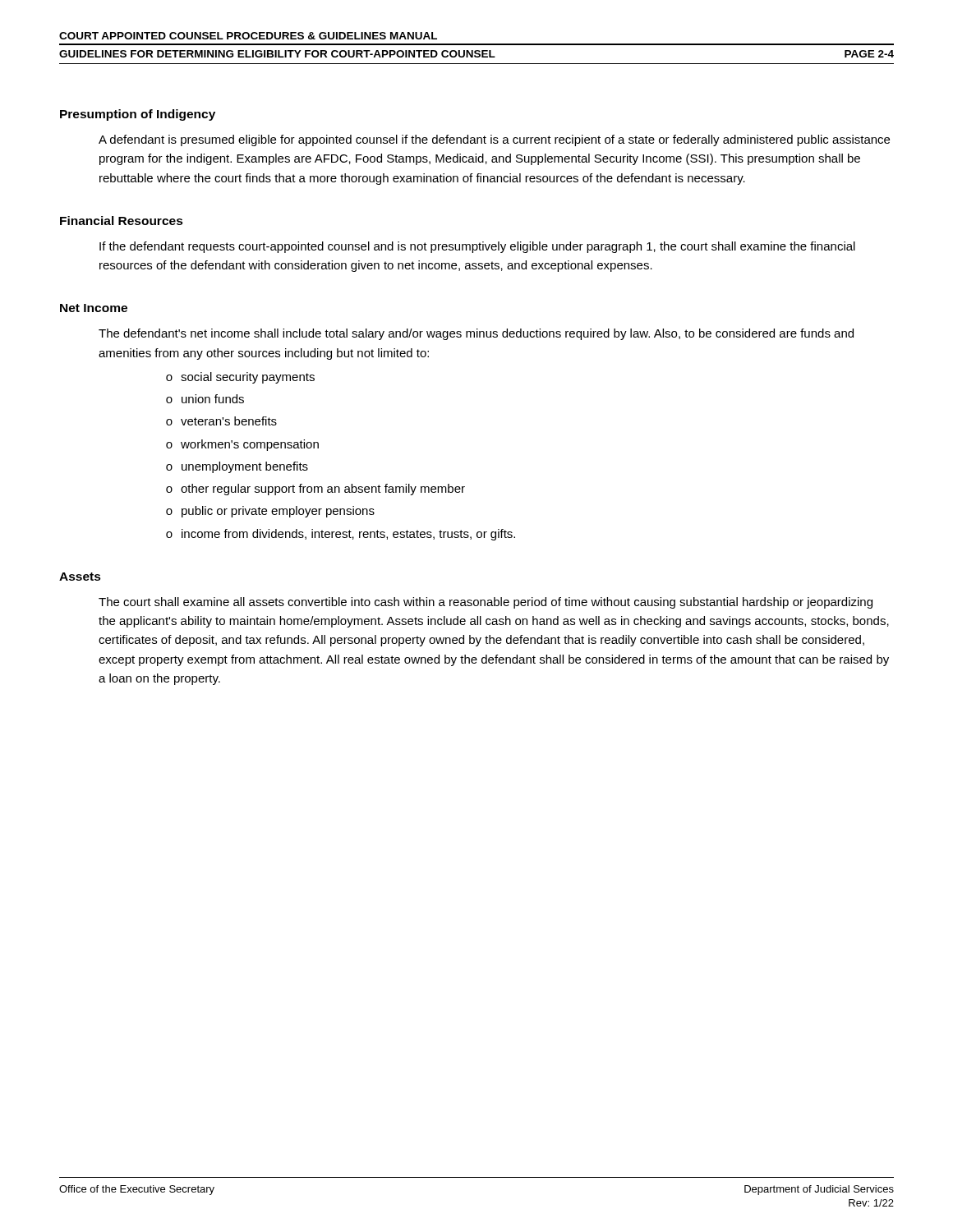Click the passage that begins "o other regular support from"
This screenshot has height=1232, width=953.
(x=315, y=490)
